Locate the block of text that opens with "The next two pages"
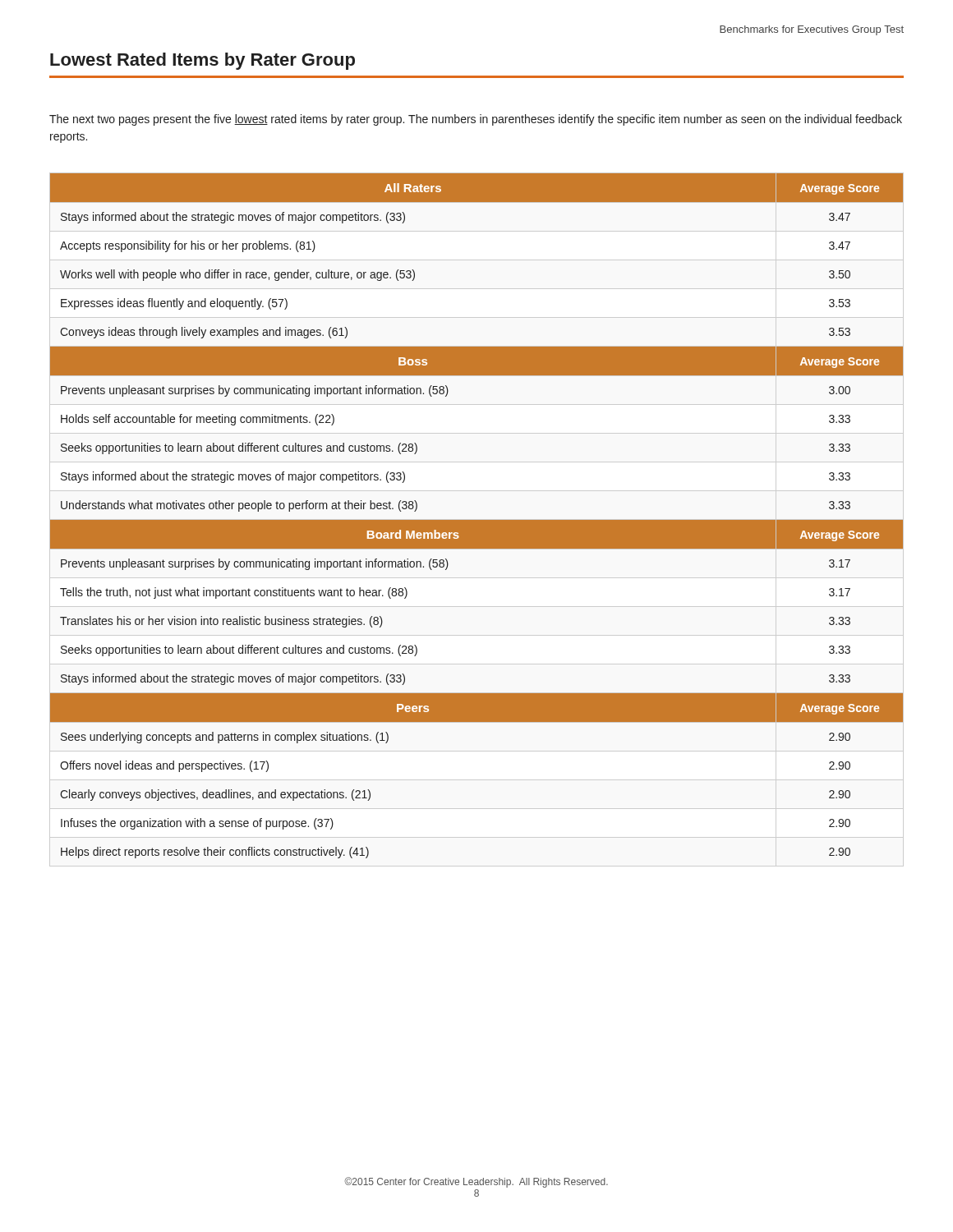Screen dimensions: 1232x953 pos(476,128)
